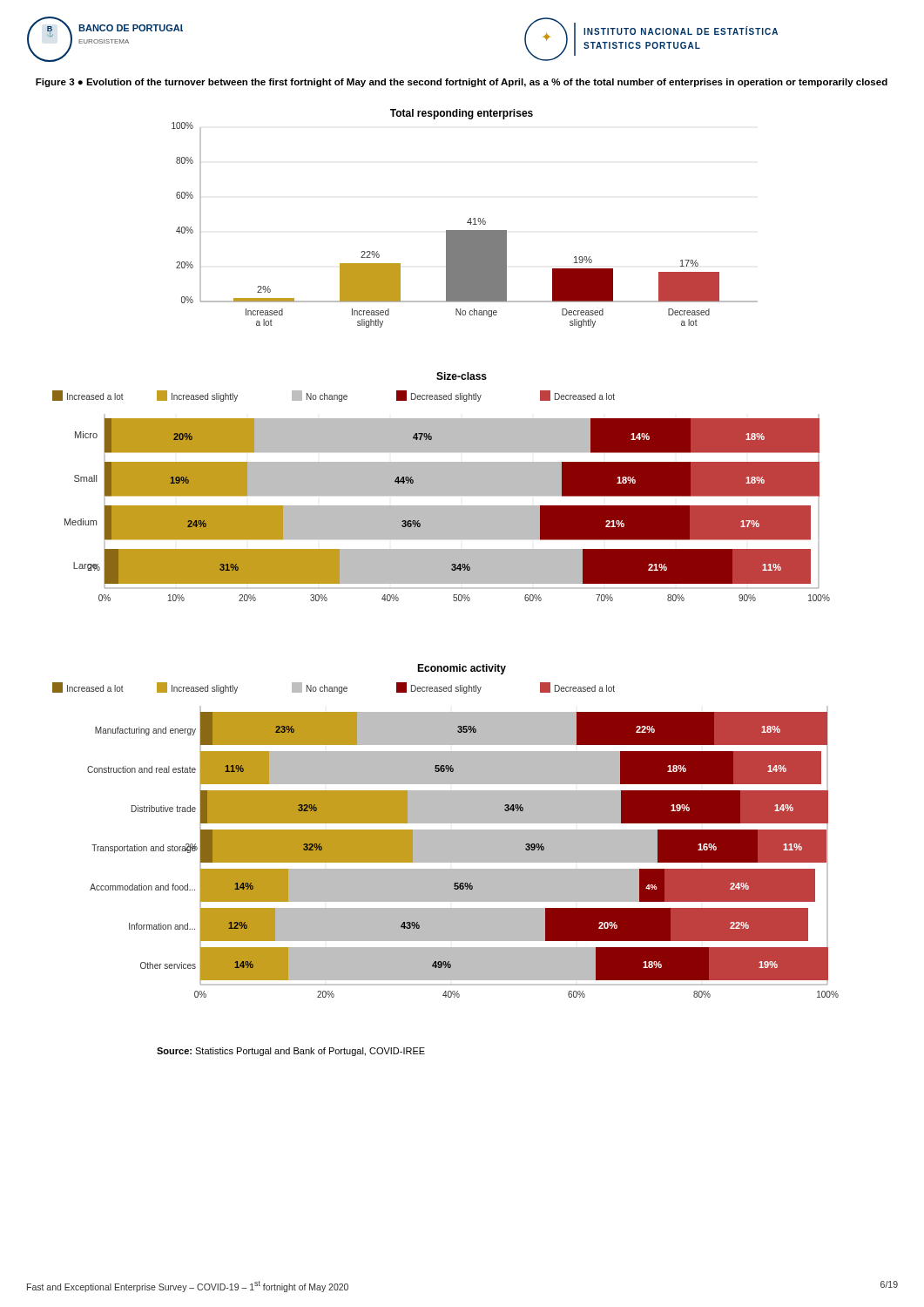Select the bar chart
The image size is (924, 1307).
(x=462, y=225)
